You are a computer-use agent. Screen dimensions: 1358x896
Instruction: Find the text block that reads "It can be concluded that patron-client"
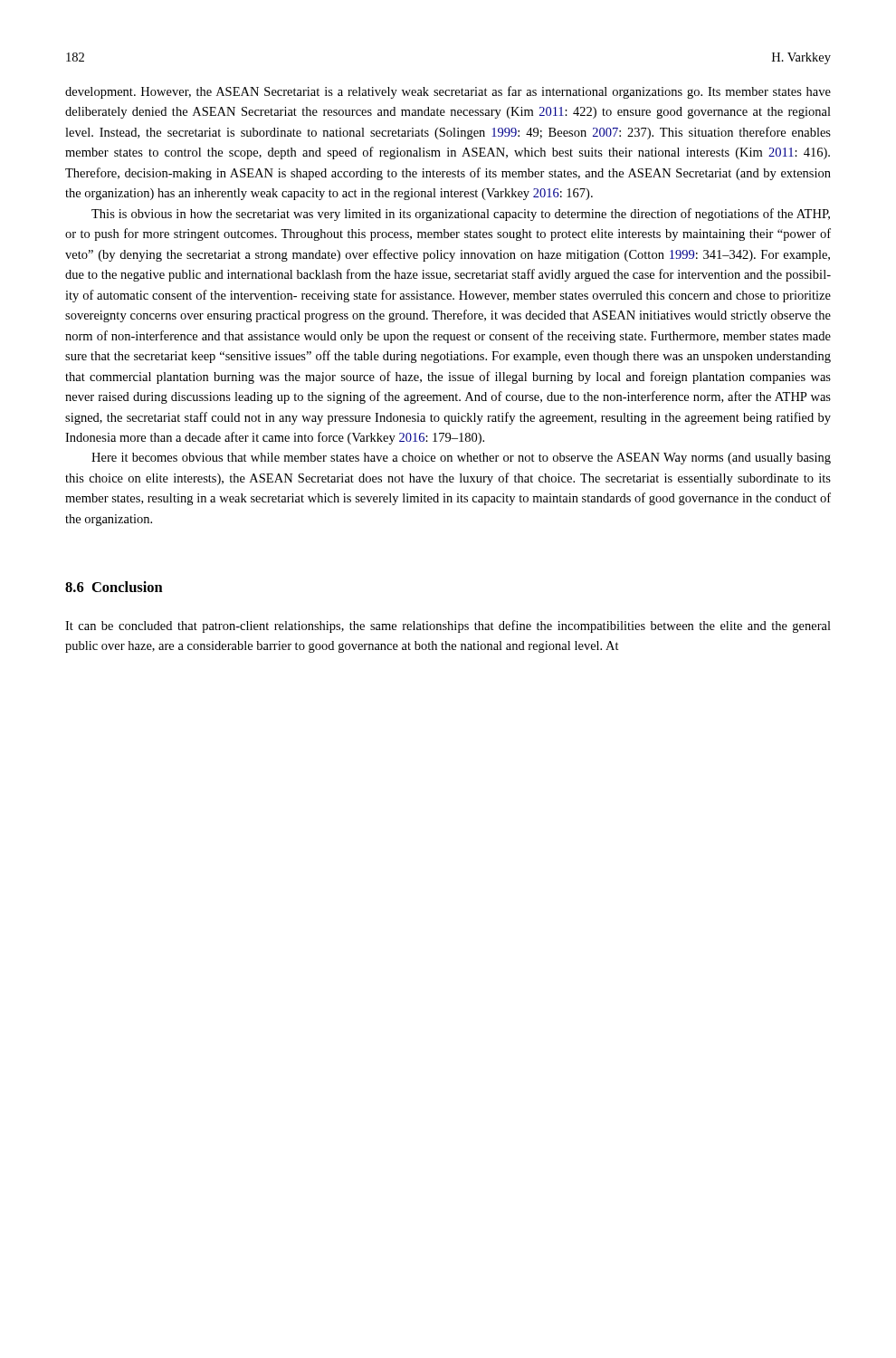coord(448,636)
